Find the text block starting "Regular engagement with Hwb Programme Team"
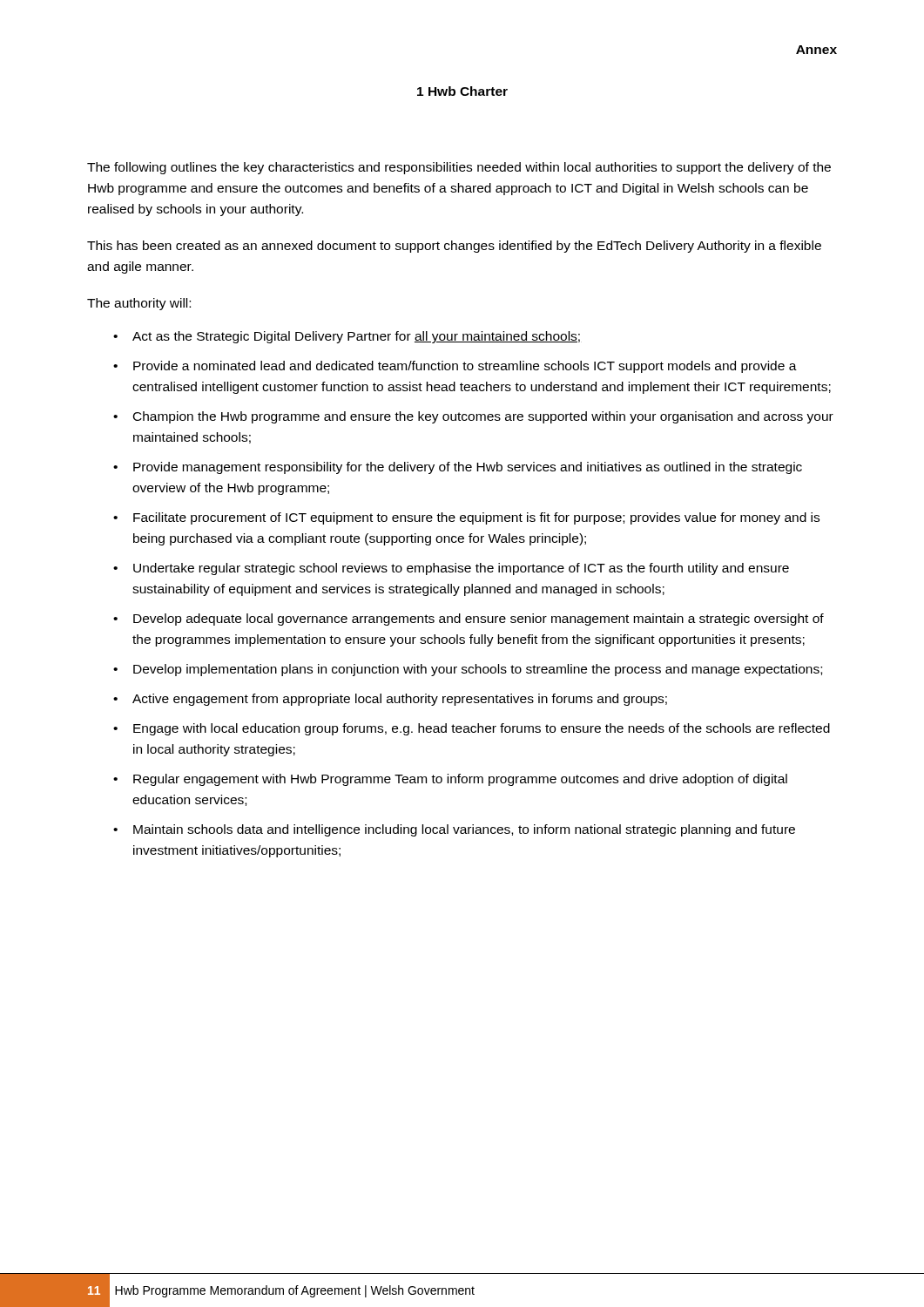The width and height of the screenshot is (924, 1307). point(460,789)
